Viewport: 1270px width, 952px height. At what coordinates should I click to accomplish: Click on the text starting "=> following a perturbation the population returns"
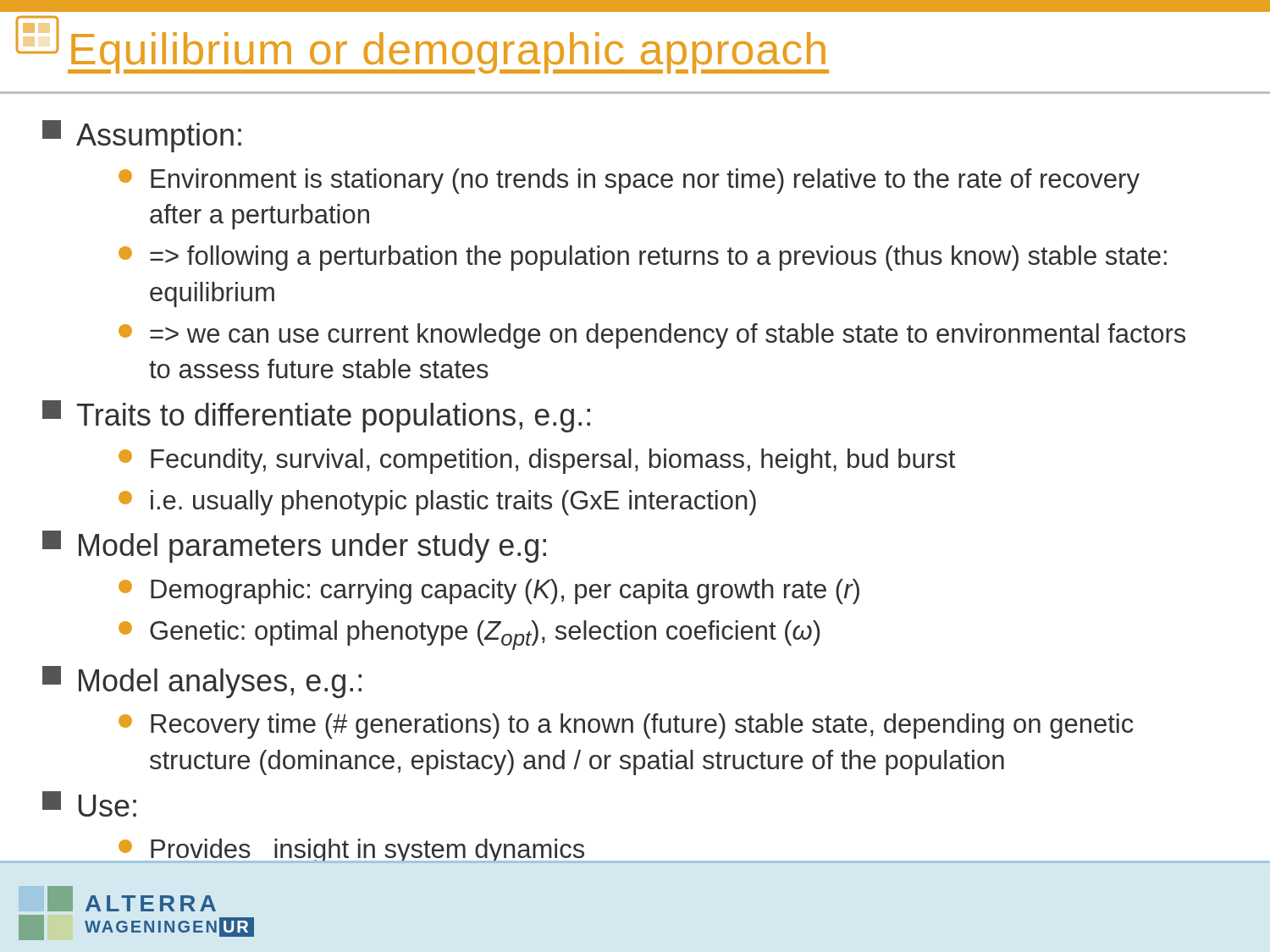point(644,275)
